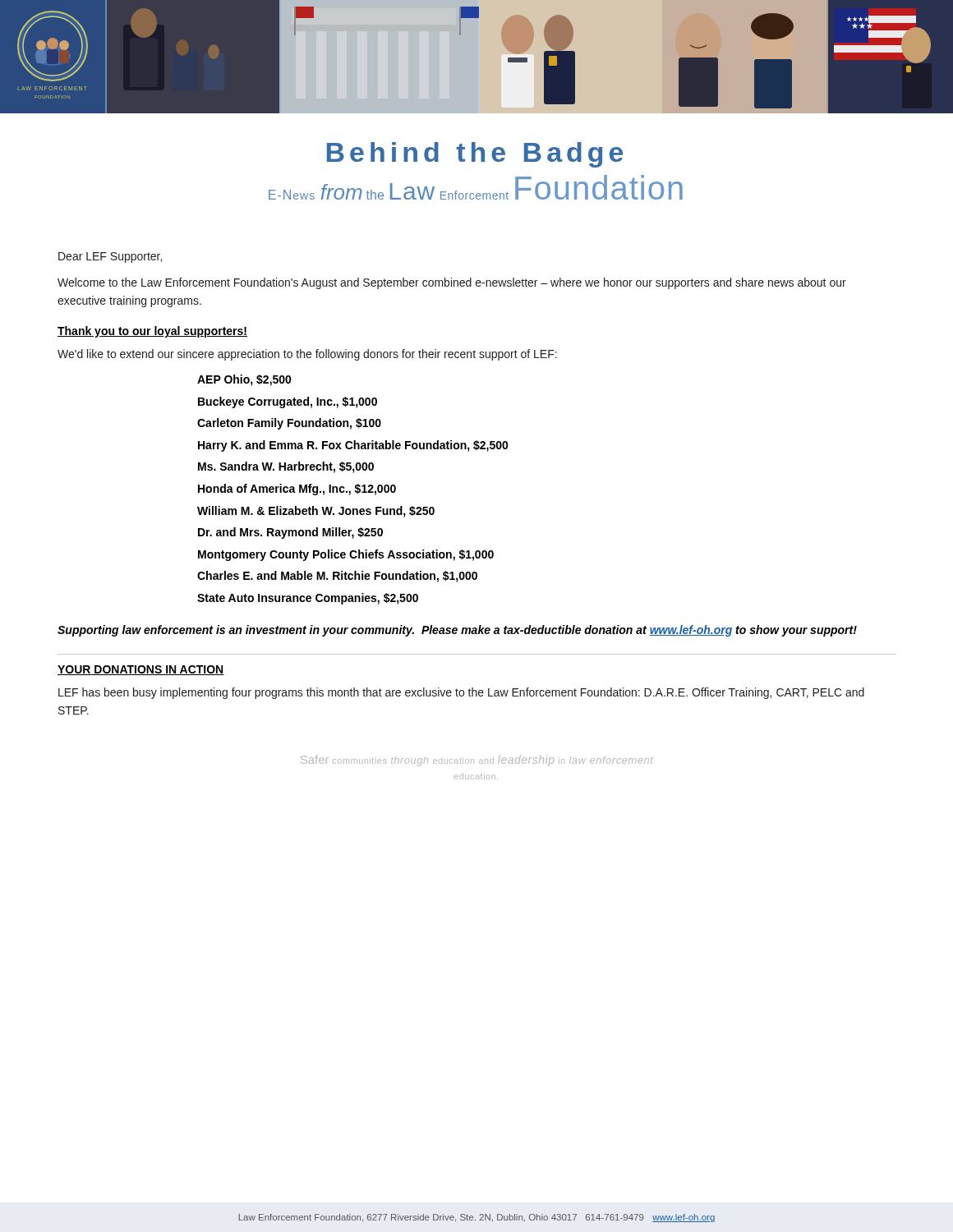
Task: Find "State Auto Insurance Companies, $2,500" on this page
Action: [x=308, y=598]
